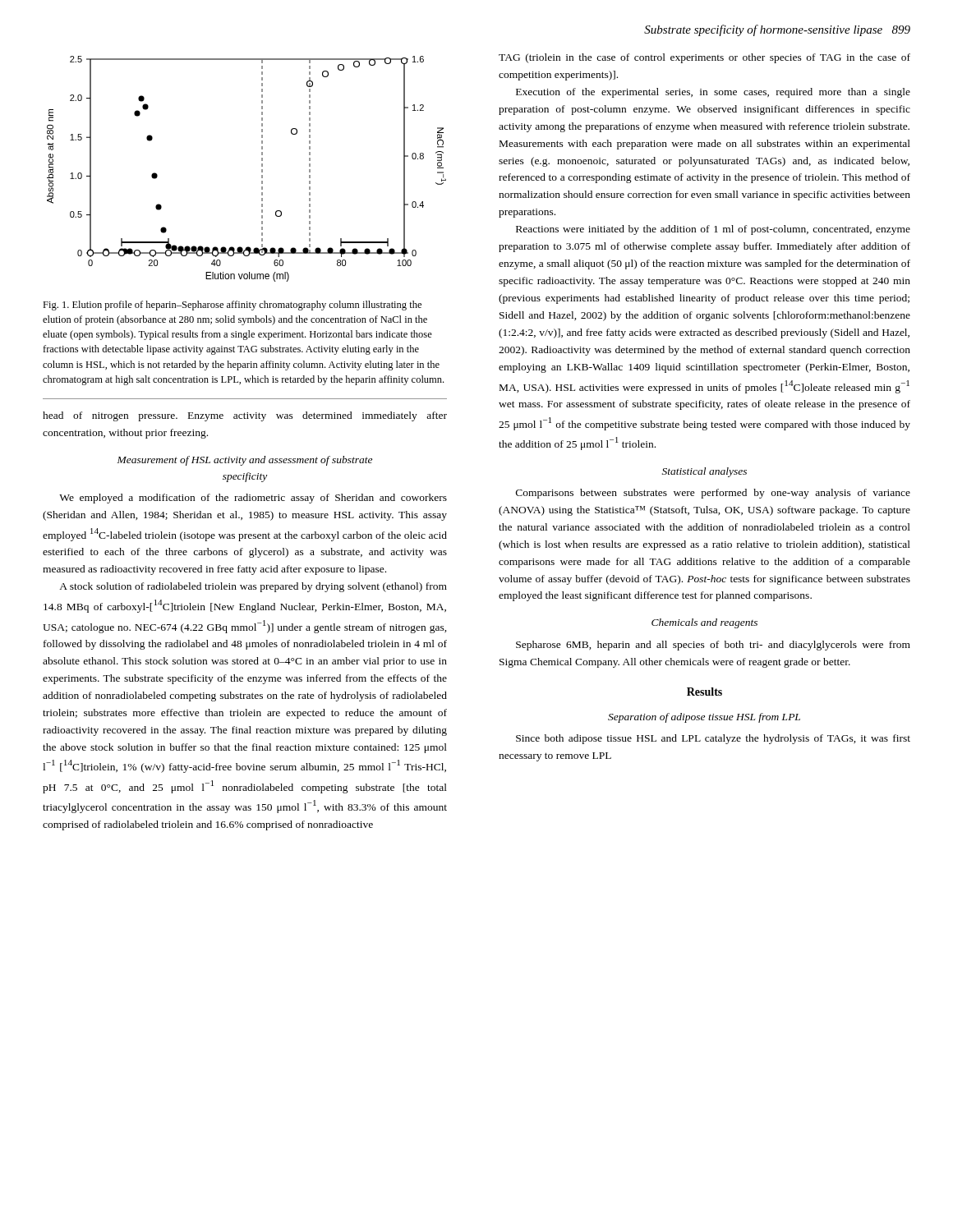Screen dimensions: 1232x953
Task: Find the caption with the text "Fig. 1. Elution profile"
Action: point(244,342)
